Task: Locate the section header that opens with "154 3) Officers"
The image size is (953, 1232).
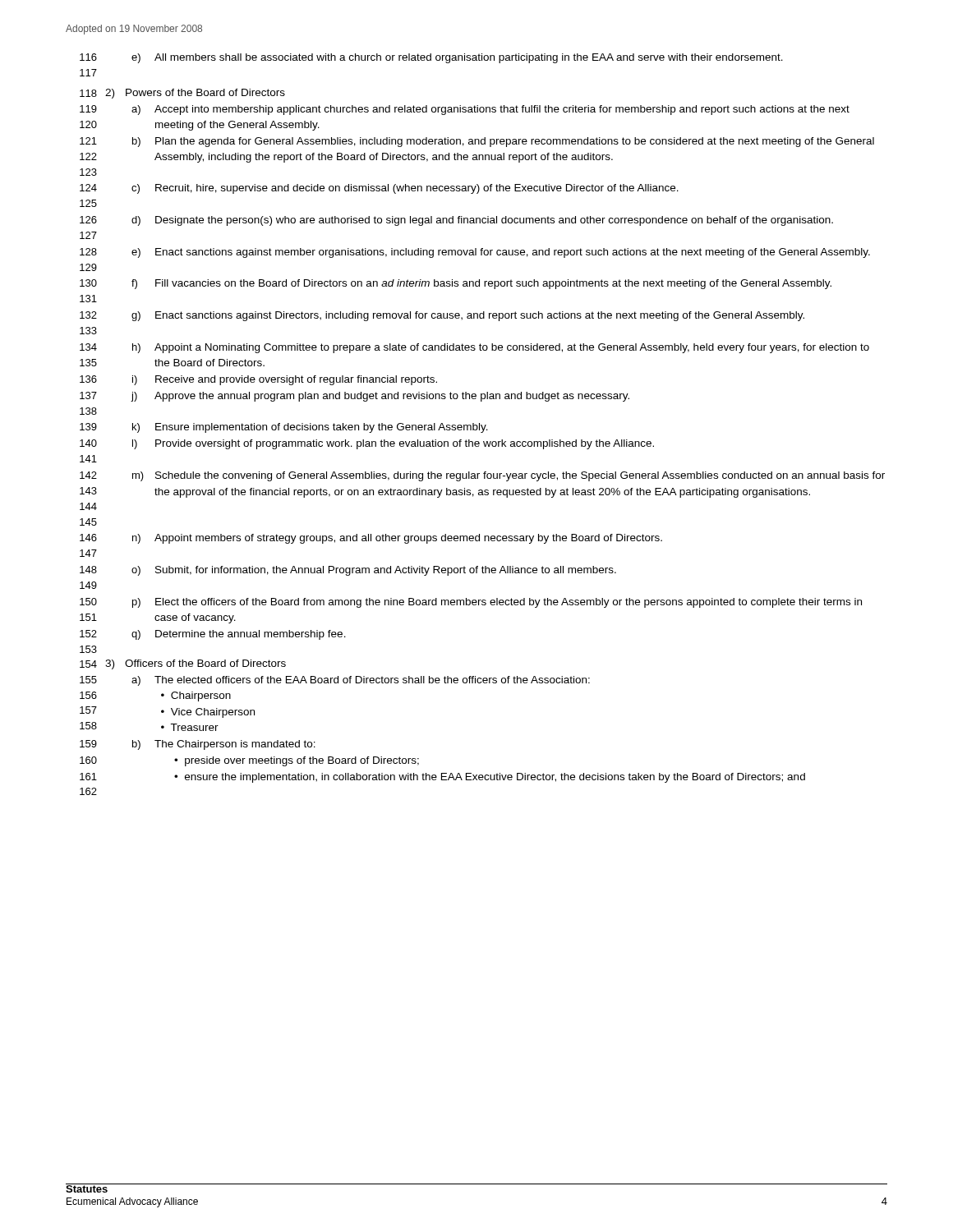Action: 176,663
